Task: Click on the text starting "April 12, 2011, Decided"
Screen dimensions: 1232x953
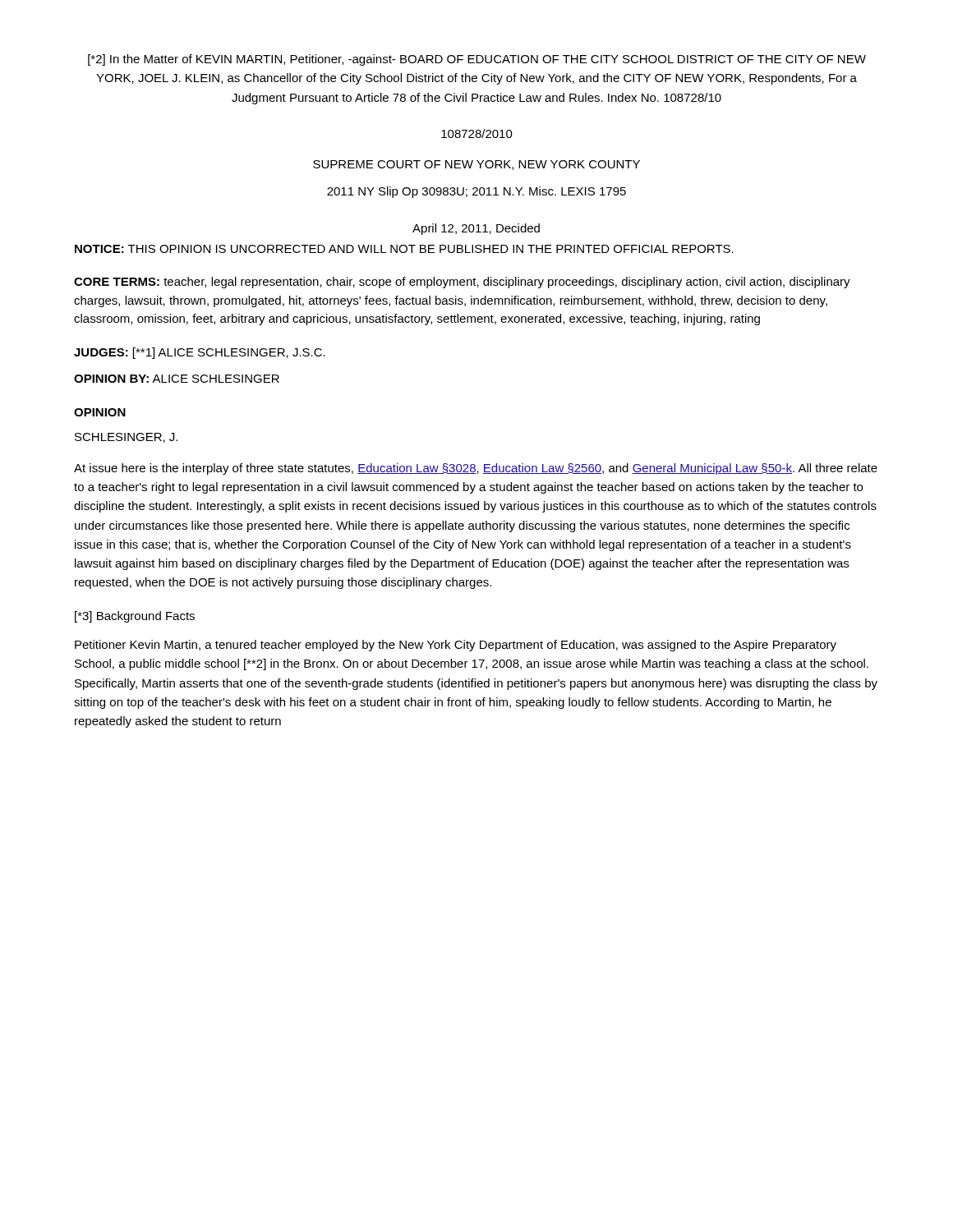Action: coord(476,228)
